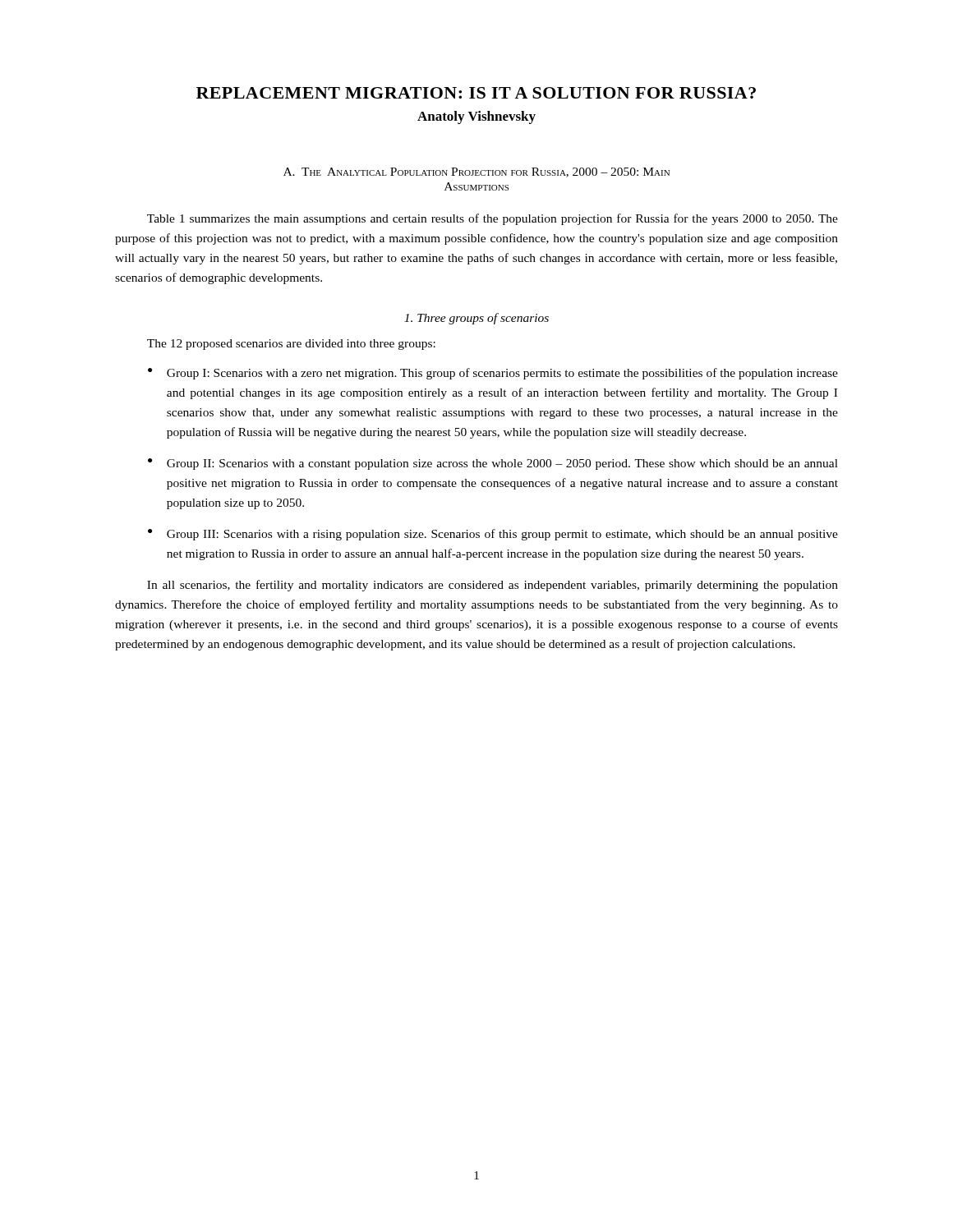953x1232 pixels.
Task: Select the text block that says "The 12 proposed scenarios are divided into three"
Action: (291, 343)
